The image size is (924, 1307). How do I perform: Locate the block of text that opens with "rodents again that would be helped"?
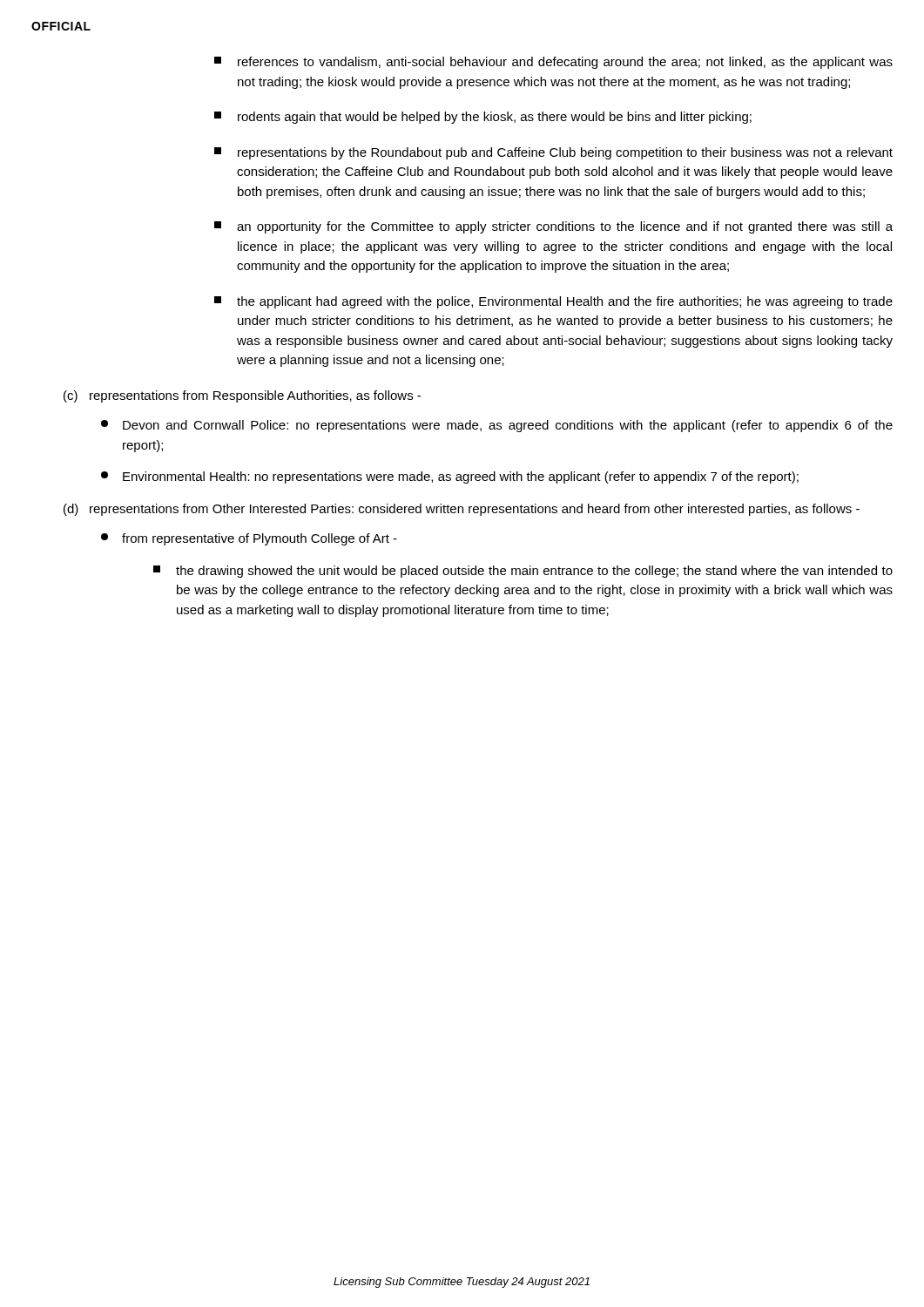click(x=553, y=117)
